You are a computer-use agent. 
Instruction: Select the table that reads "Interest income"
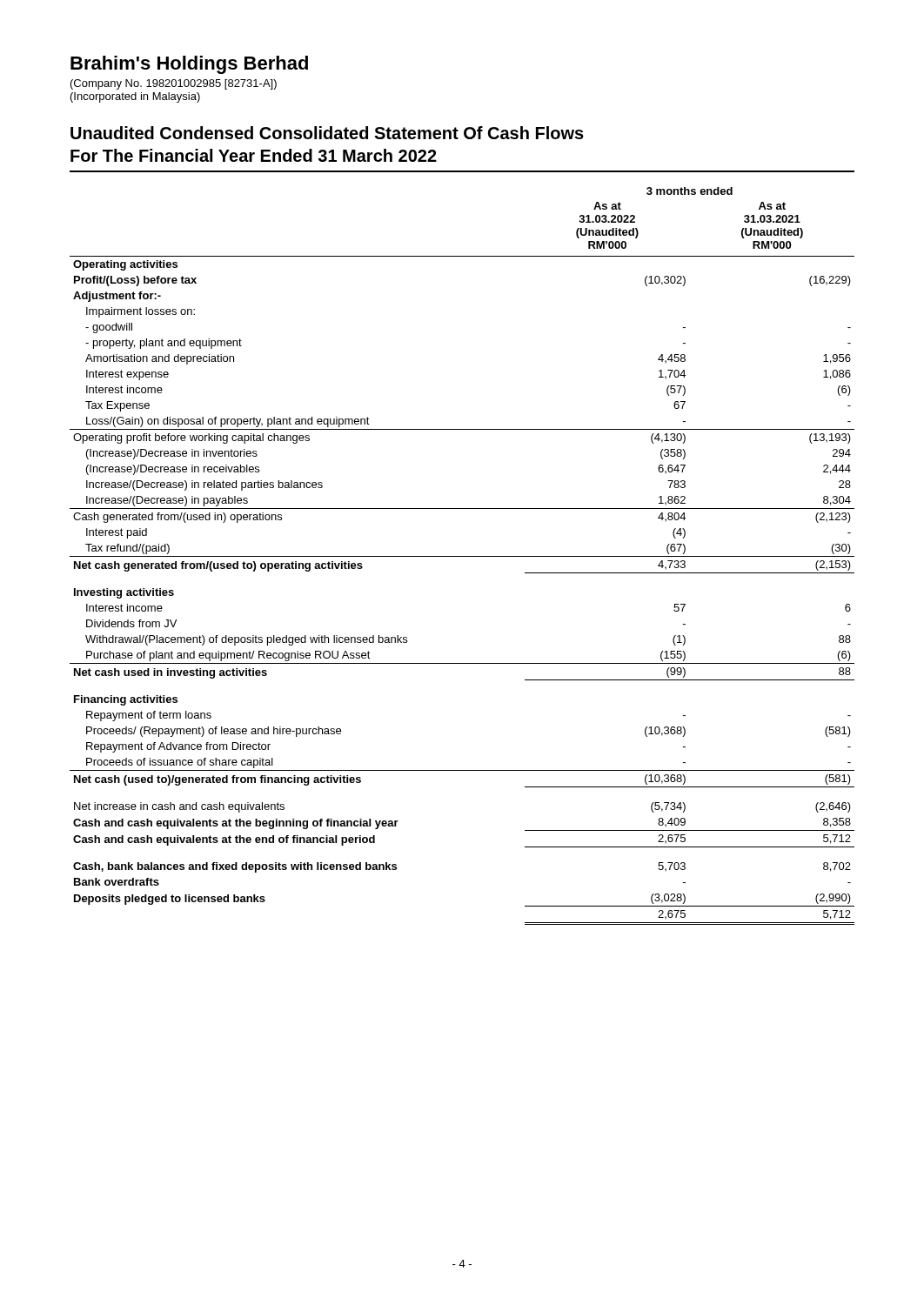point(462,554)
